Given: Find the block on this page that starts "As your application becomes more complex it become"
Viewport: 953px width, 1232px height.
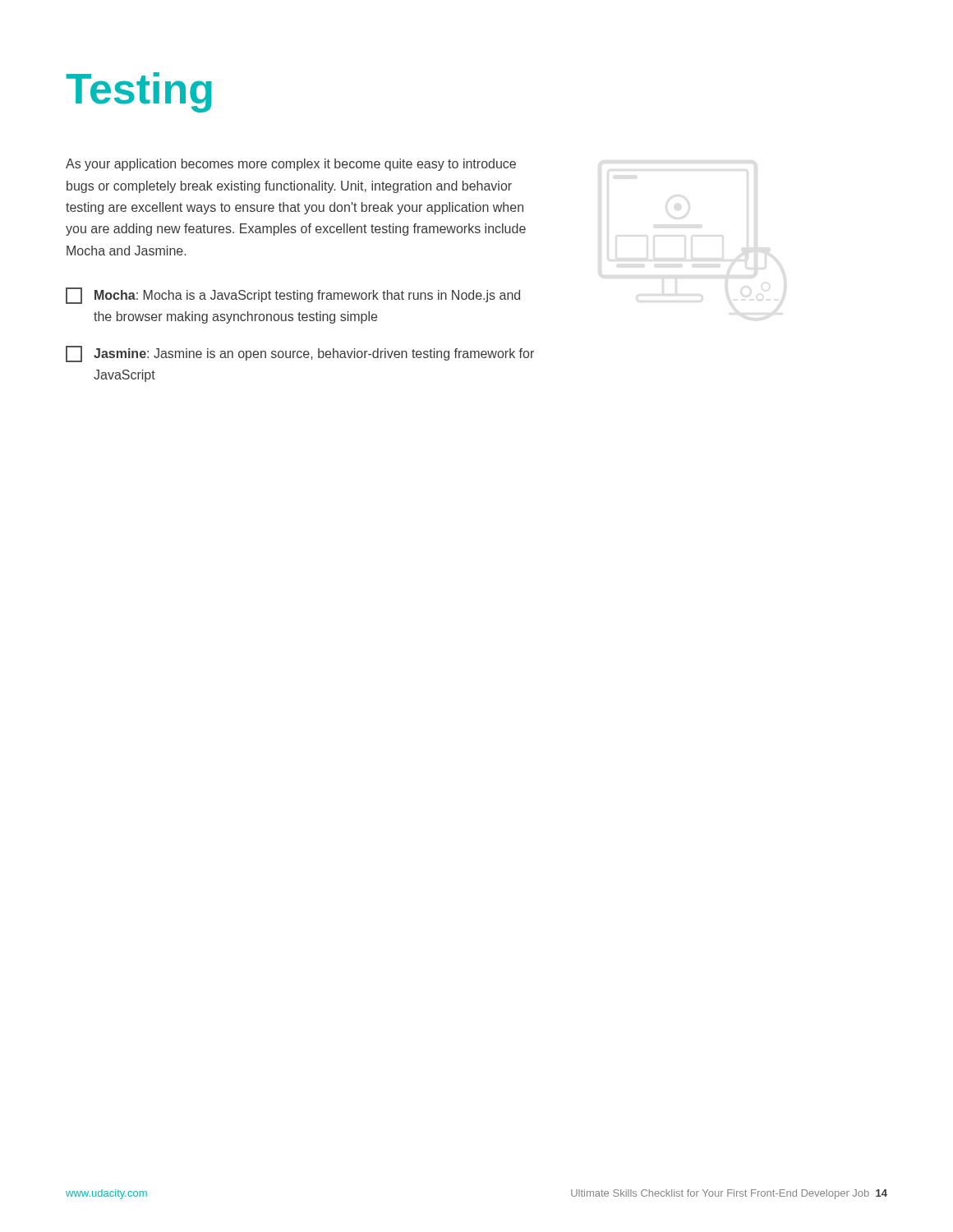Looking at the screenshot, I should [296, 207].
